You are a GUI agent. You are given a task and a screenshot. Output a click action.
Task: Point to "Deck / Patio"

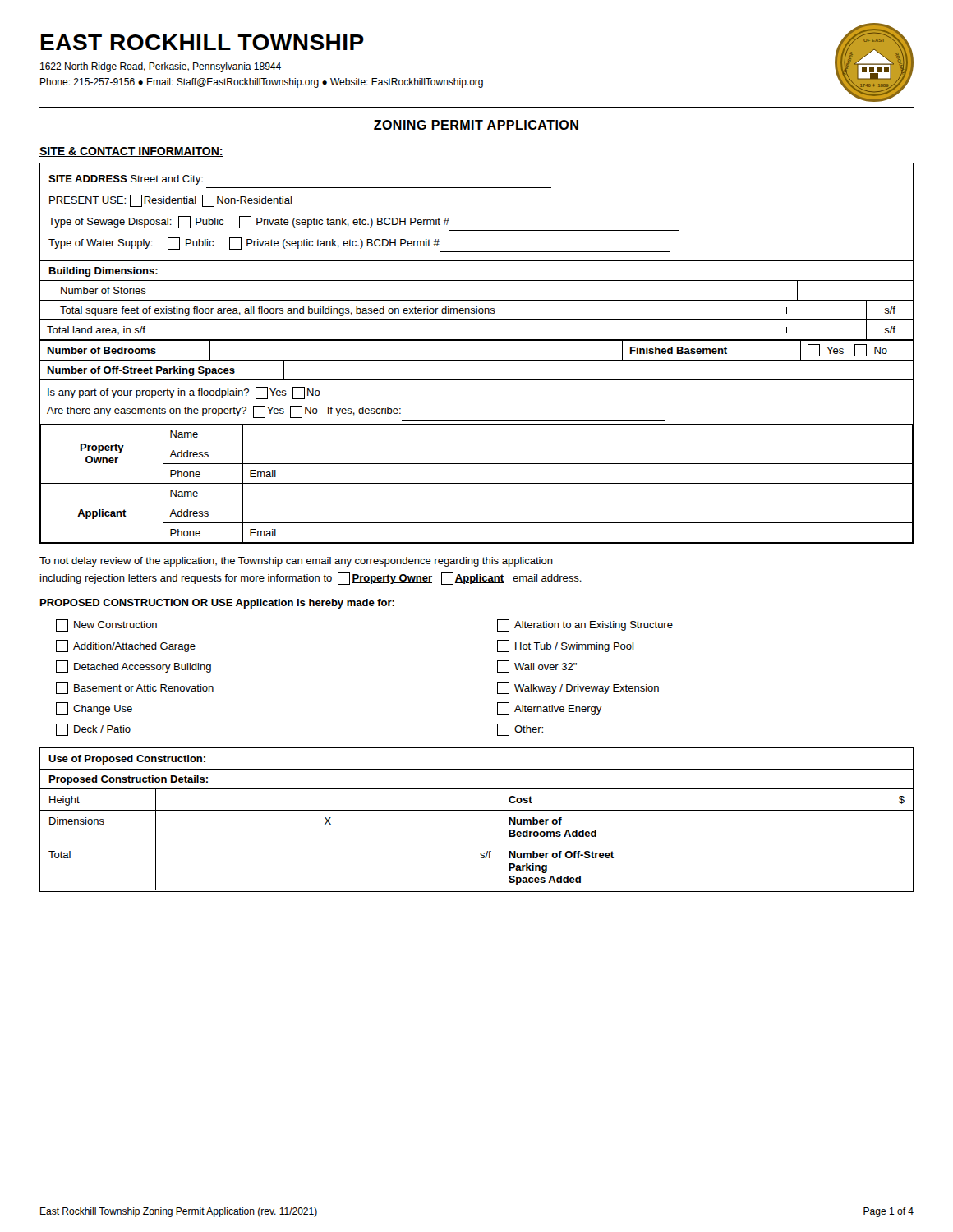[93, 729]
